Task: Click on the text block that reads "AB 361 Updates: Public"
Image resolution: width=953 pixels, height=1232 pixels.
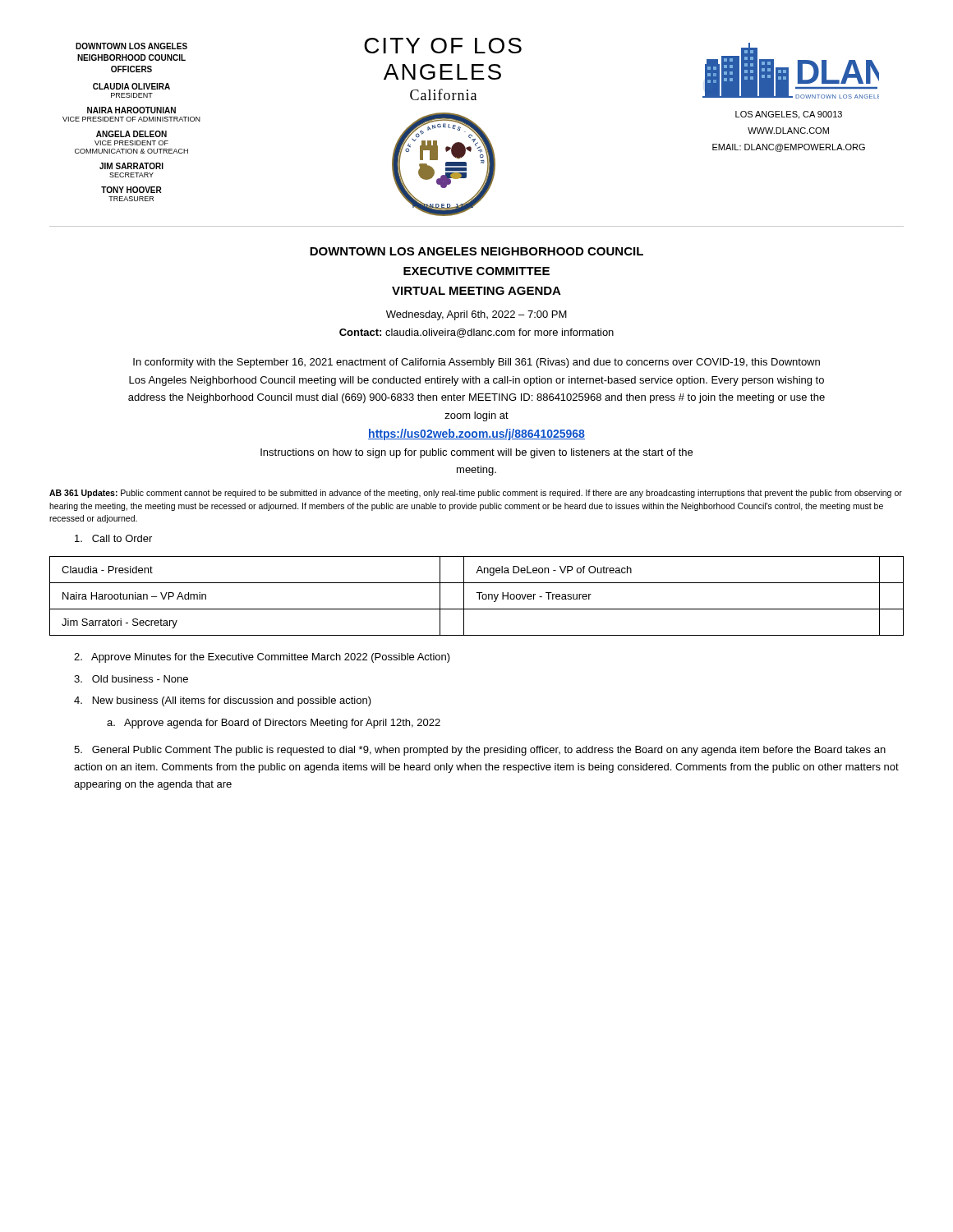Action: coord(476,506)
